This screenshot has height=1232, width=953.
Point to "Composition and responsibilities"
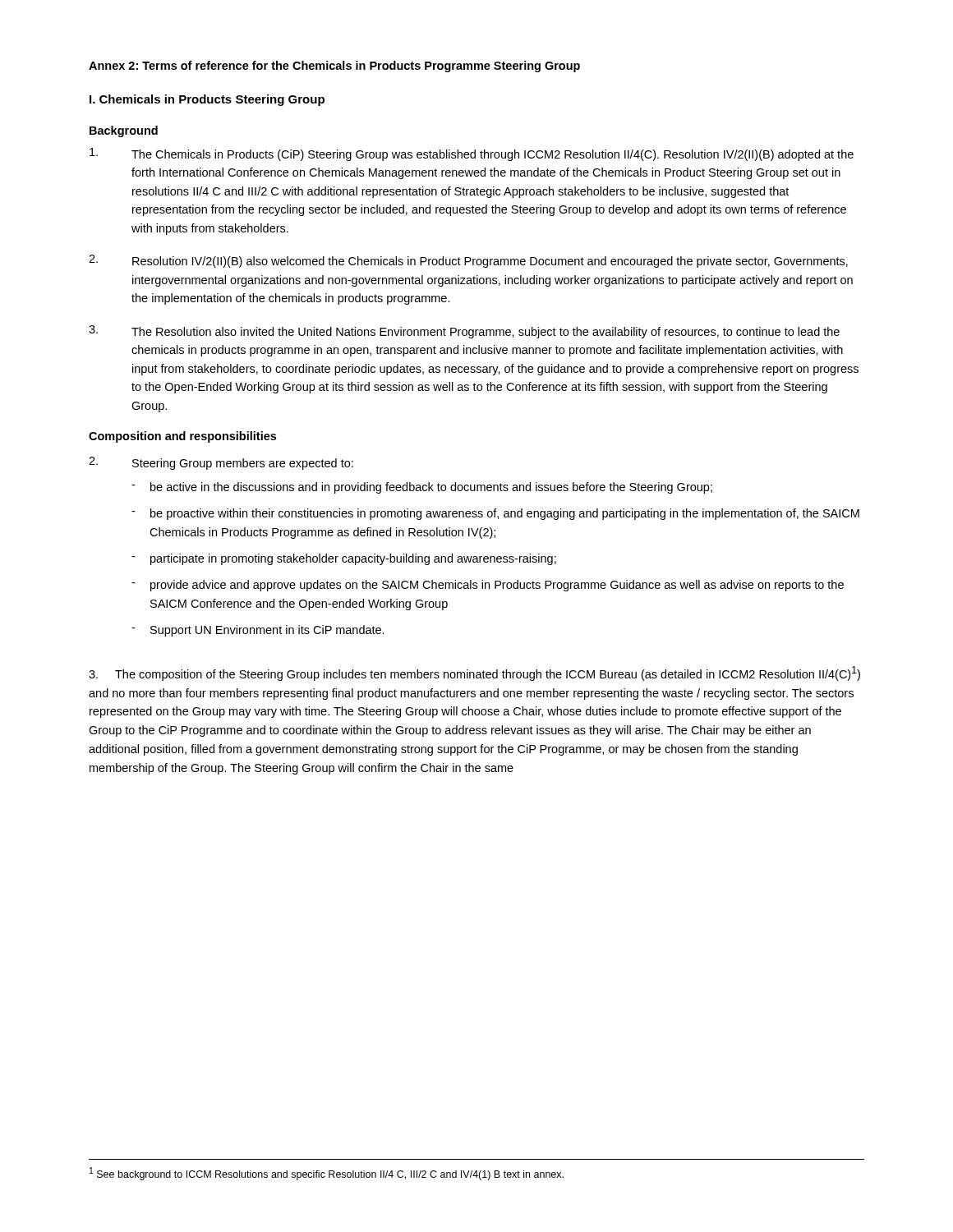pyautogui.click(x=183, y=436)
